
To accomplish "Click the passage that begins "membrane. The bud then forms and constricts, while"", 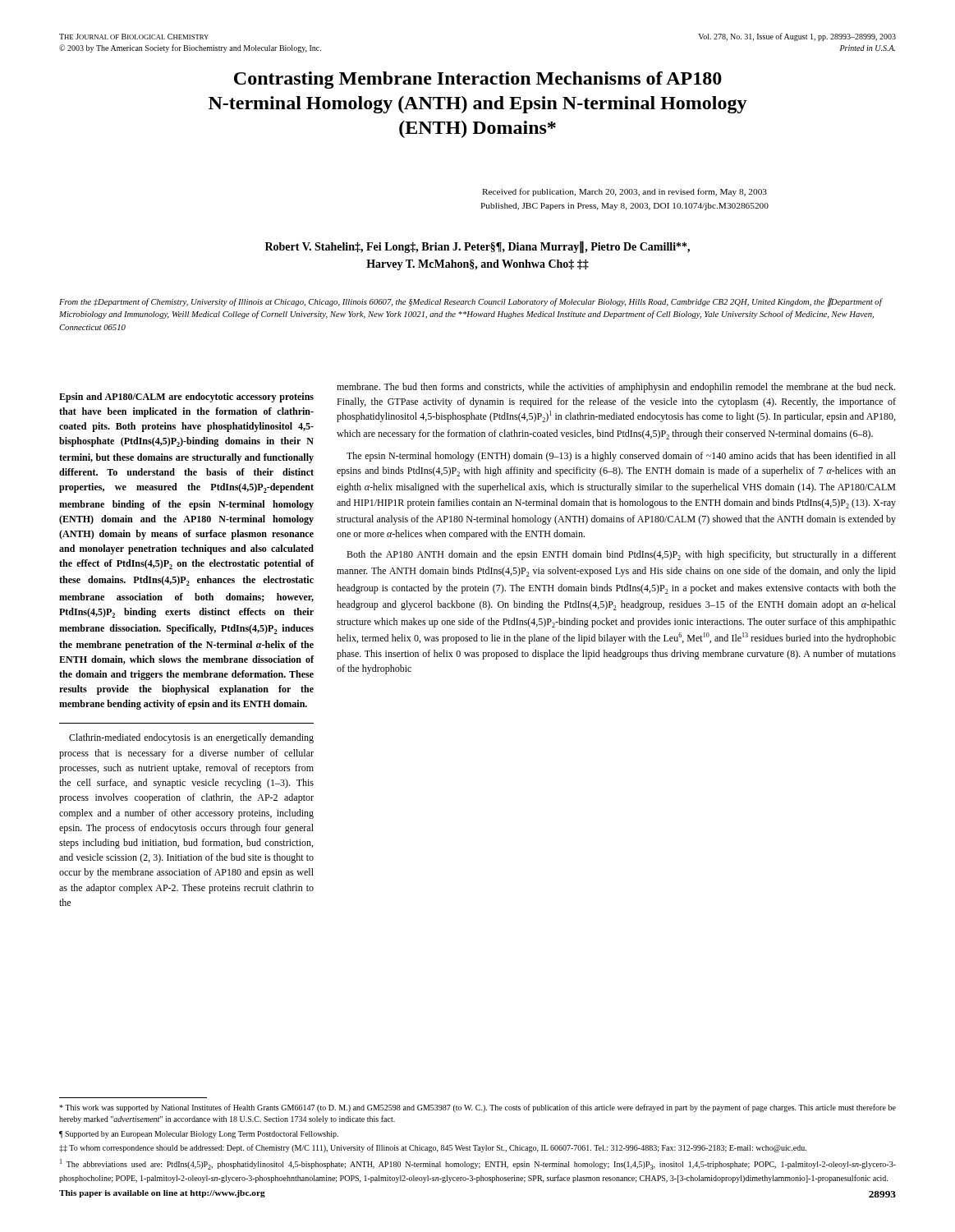I will (616, 528).
